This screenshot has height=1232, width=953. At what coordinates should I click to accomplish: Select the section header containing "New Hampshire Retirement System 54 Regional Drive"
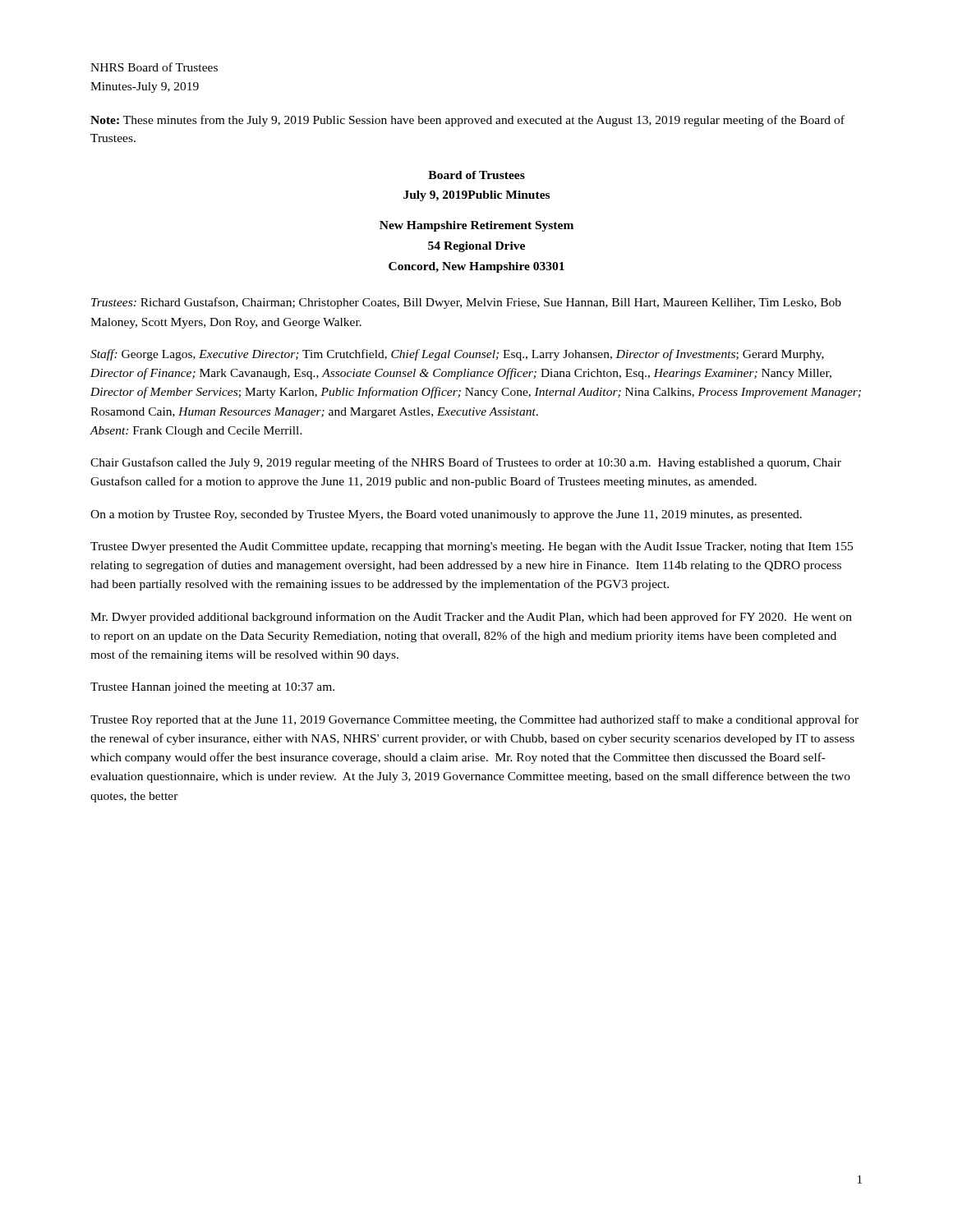pyautogui.click(x=476, y=245)
